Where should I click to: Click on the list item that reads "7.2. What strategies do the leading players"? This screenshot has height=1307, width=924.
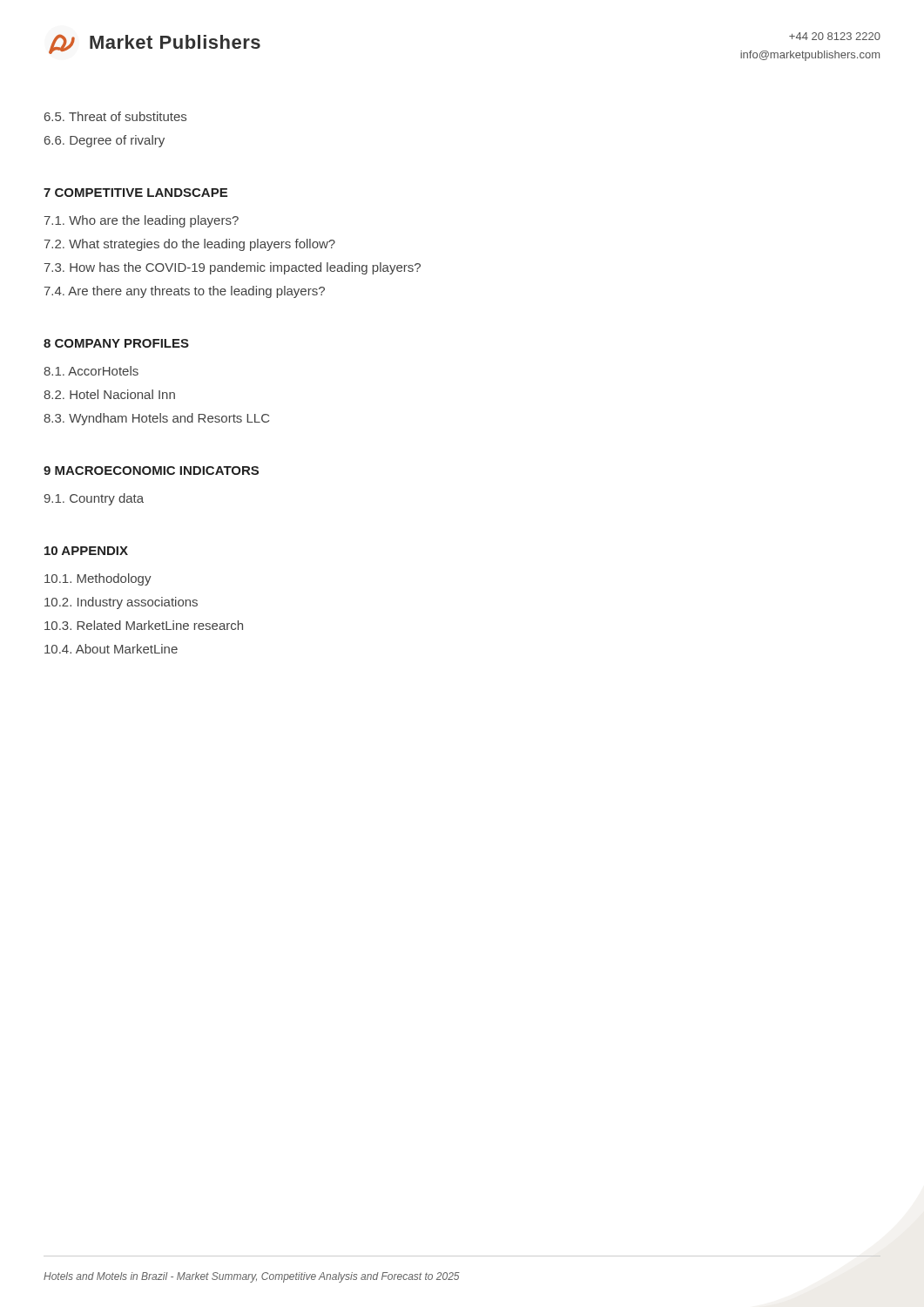pyautogui.click(x=190, y=244)
